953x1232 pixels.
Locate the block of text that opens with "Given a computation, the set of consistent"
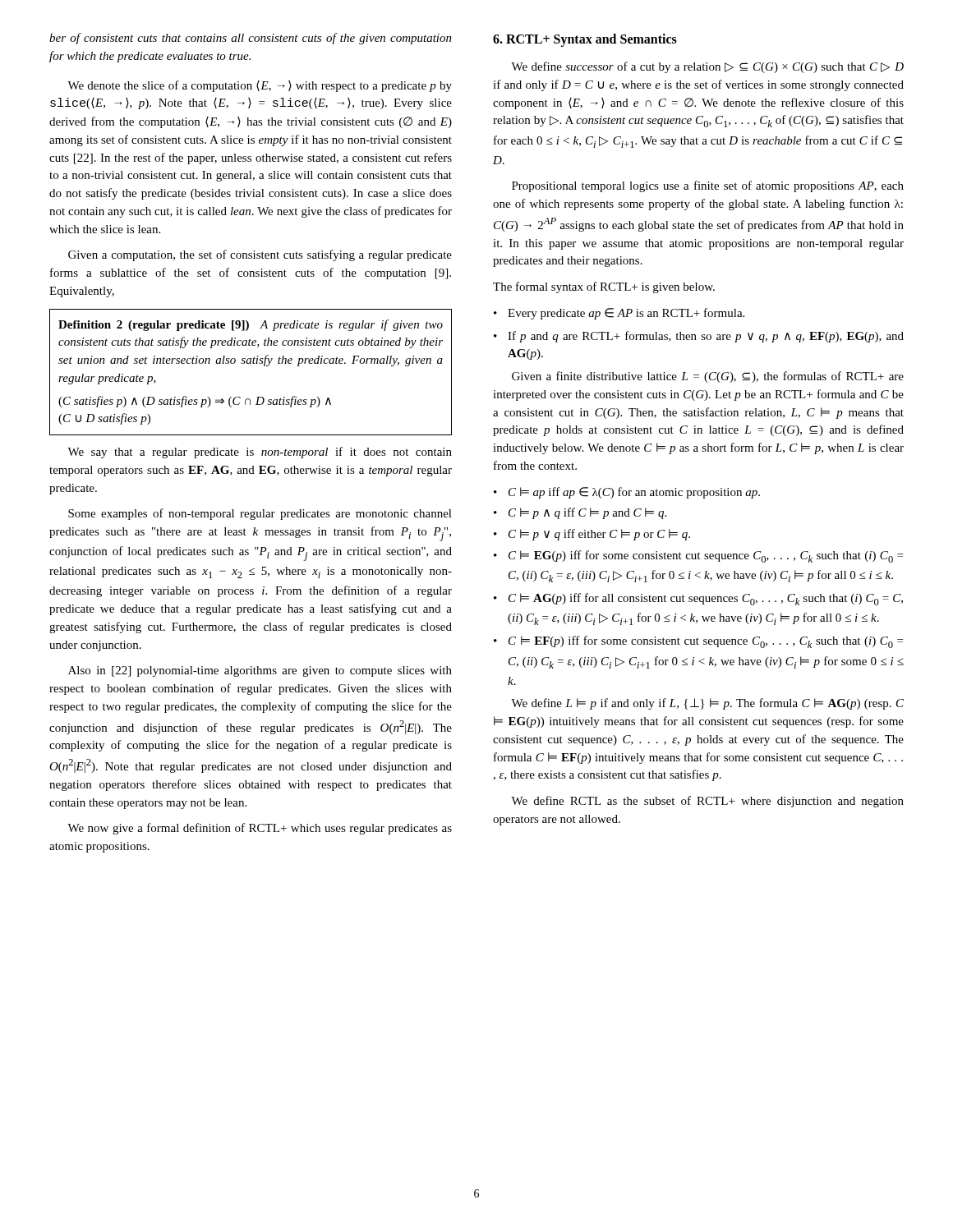251,273
